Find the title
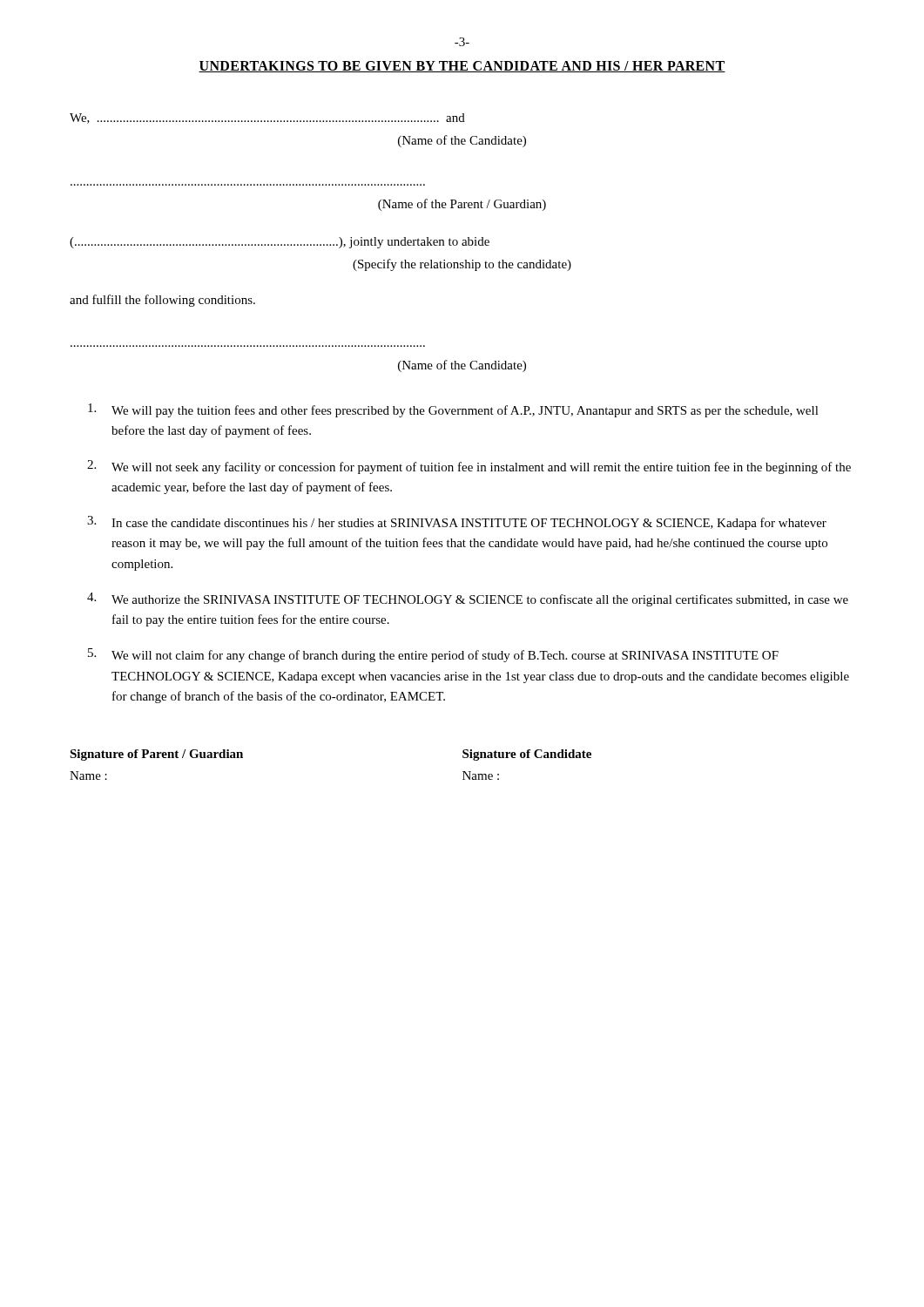924x1307 pixels. pyautogui.click(x=462, y=66)
